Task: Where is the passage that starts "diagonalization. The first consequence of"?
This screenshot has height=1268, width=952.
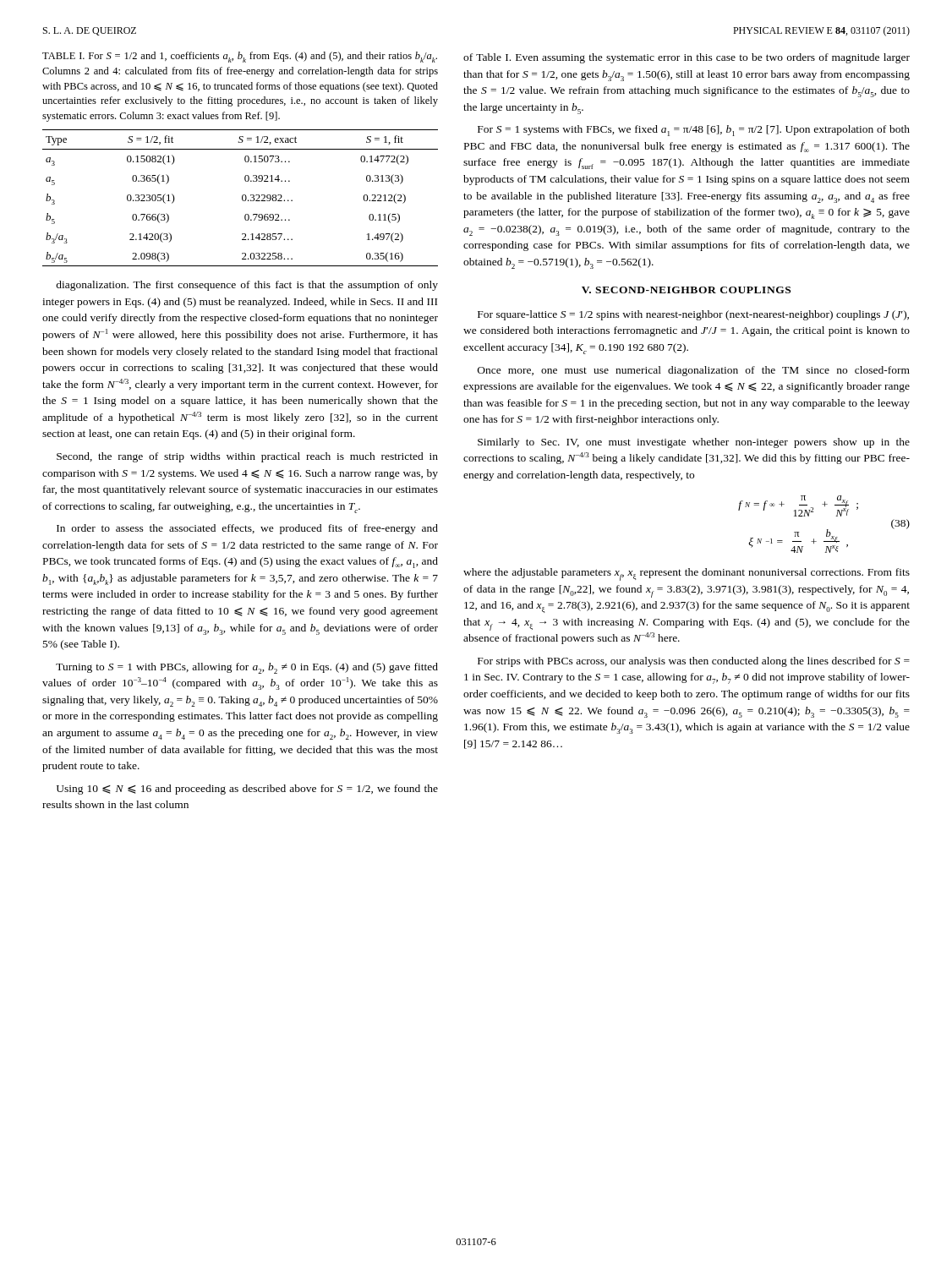Action: (x=240, y=359)
